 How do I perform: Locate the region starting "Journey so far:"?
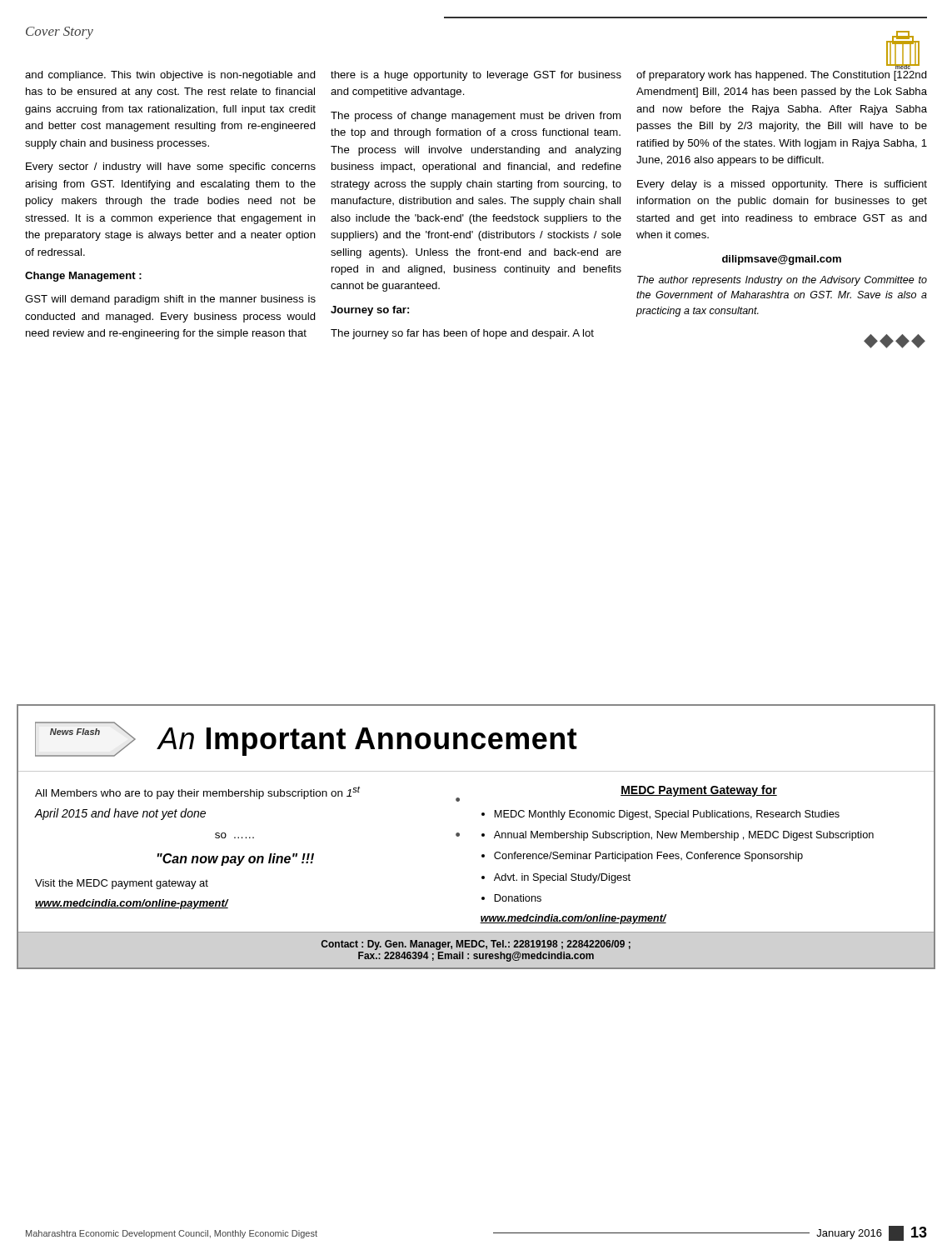point(370,311)
